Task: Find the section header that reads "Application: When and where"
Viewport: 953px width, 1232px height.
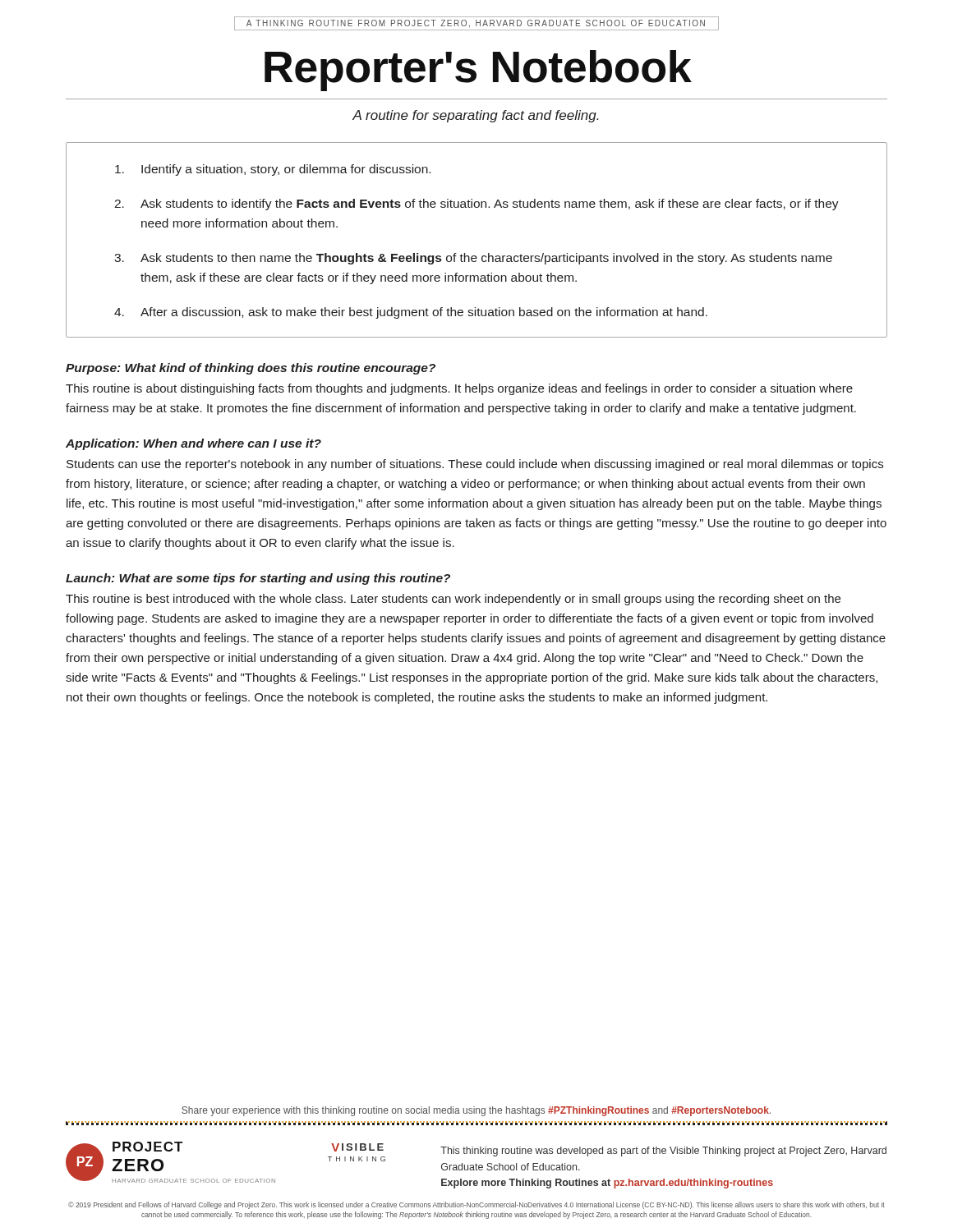Action: [193, 443]
